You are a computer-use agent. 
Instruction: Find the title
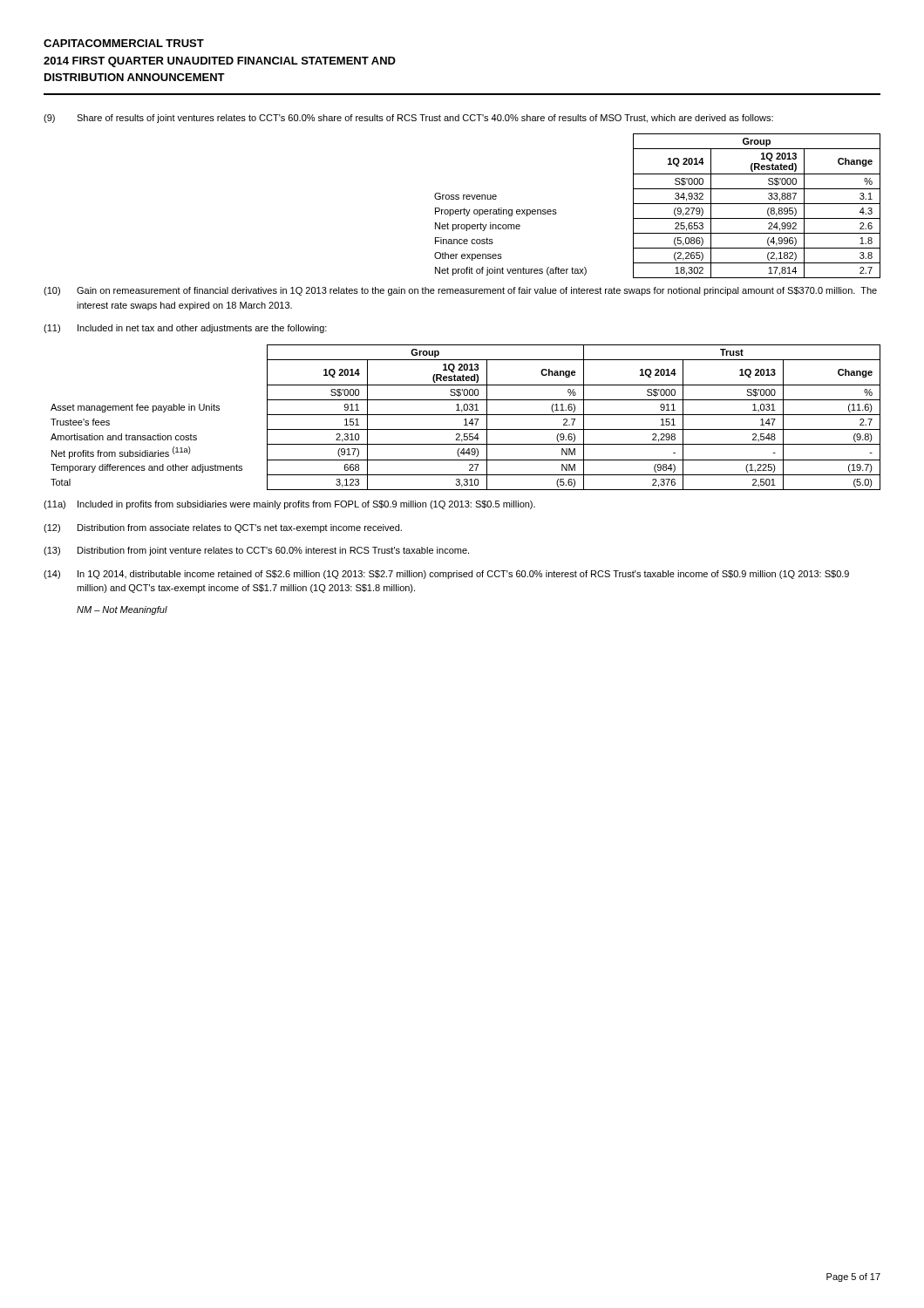462,60
